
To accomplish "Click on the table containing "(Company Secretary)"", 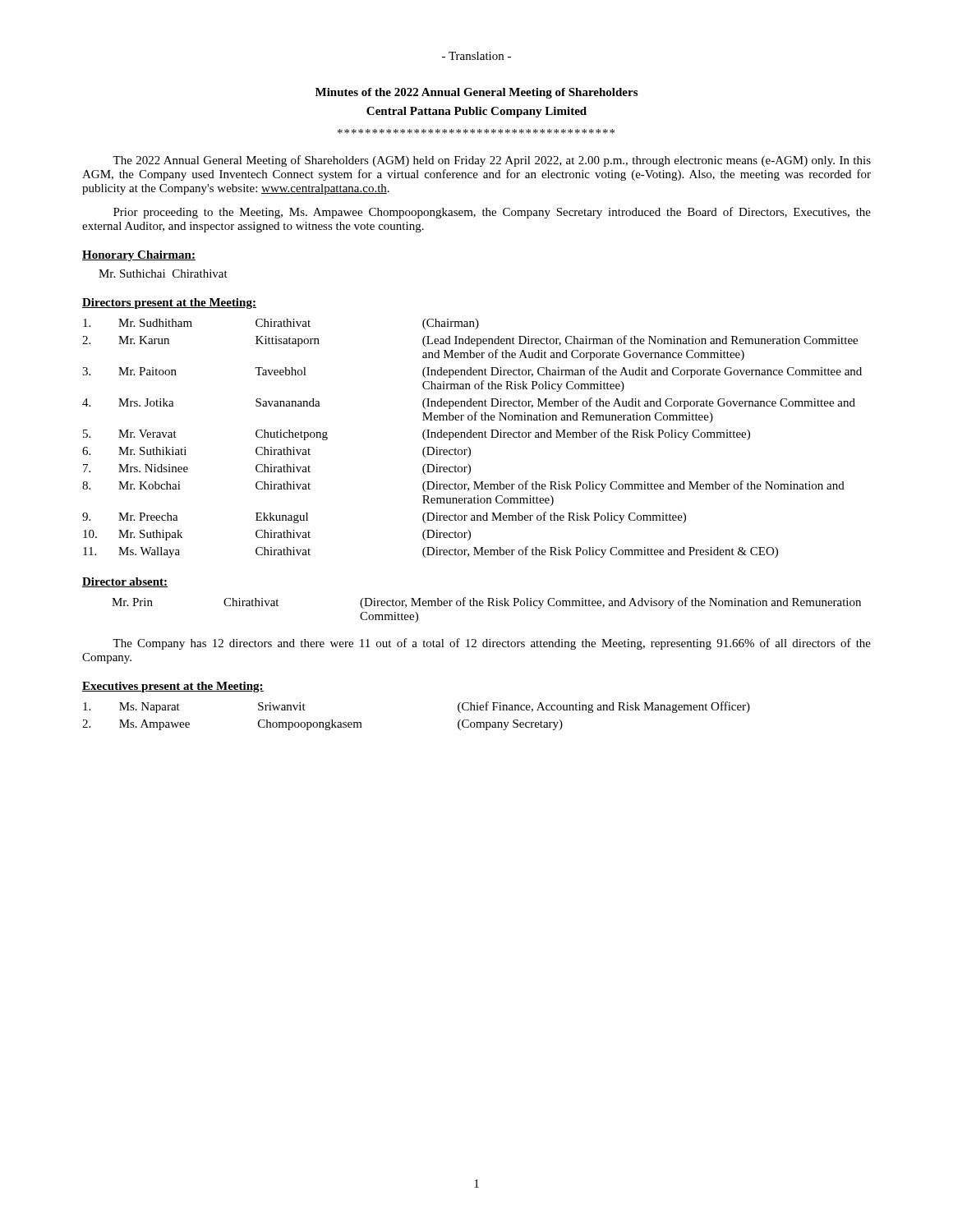I will click(x=476, y=715).
